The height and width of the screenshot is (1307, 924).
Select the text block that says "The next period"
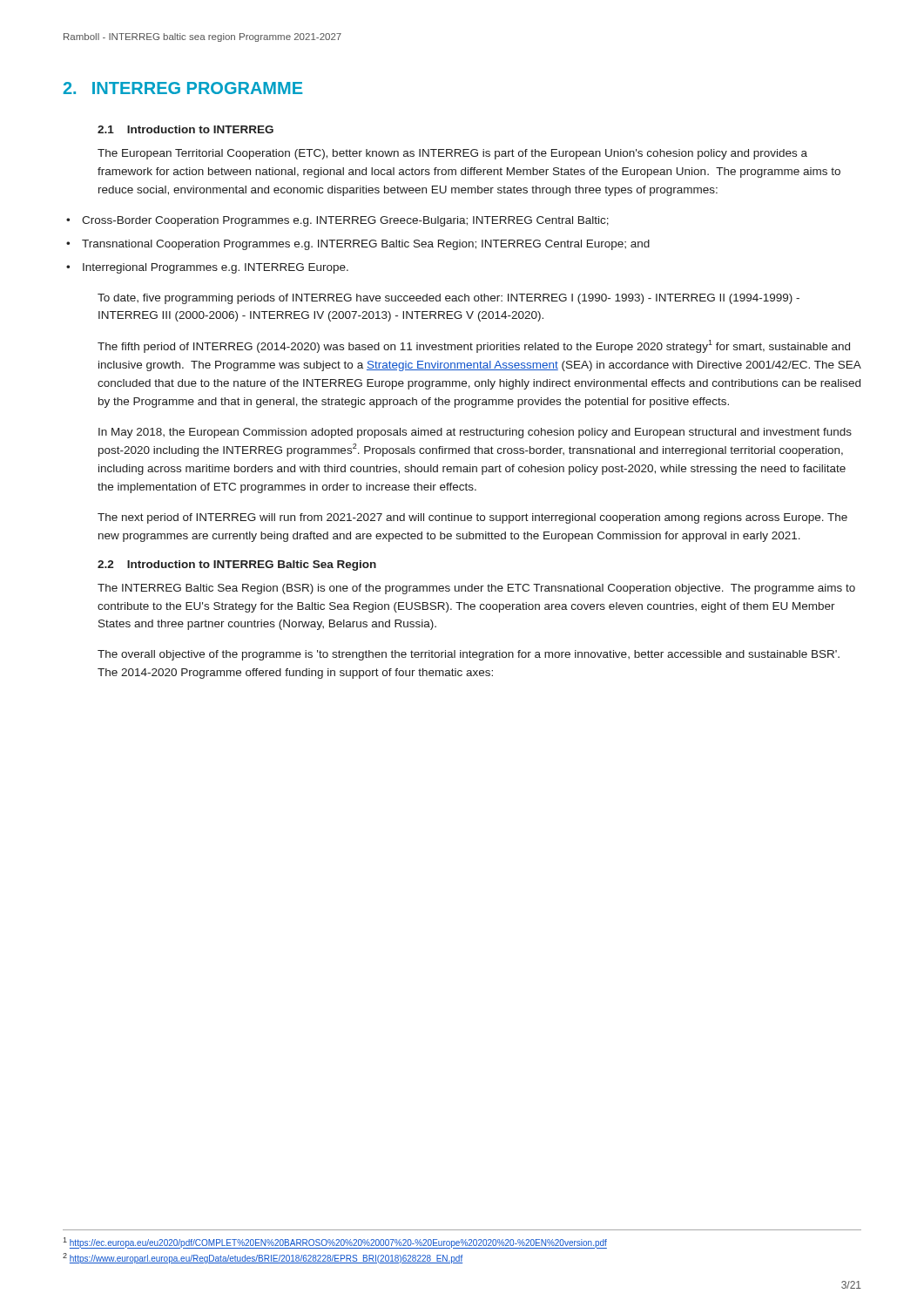point(473,526)
